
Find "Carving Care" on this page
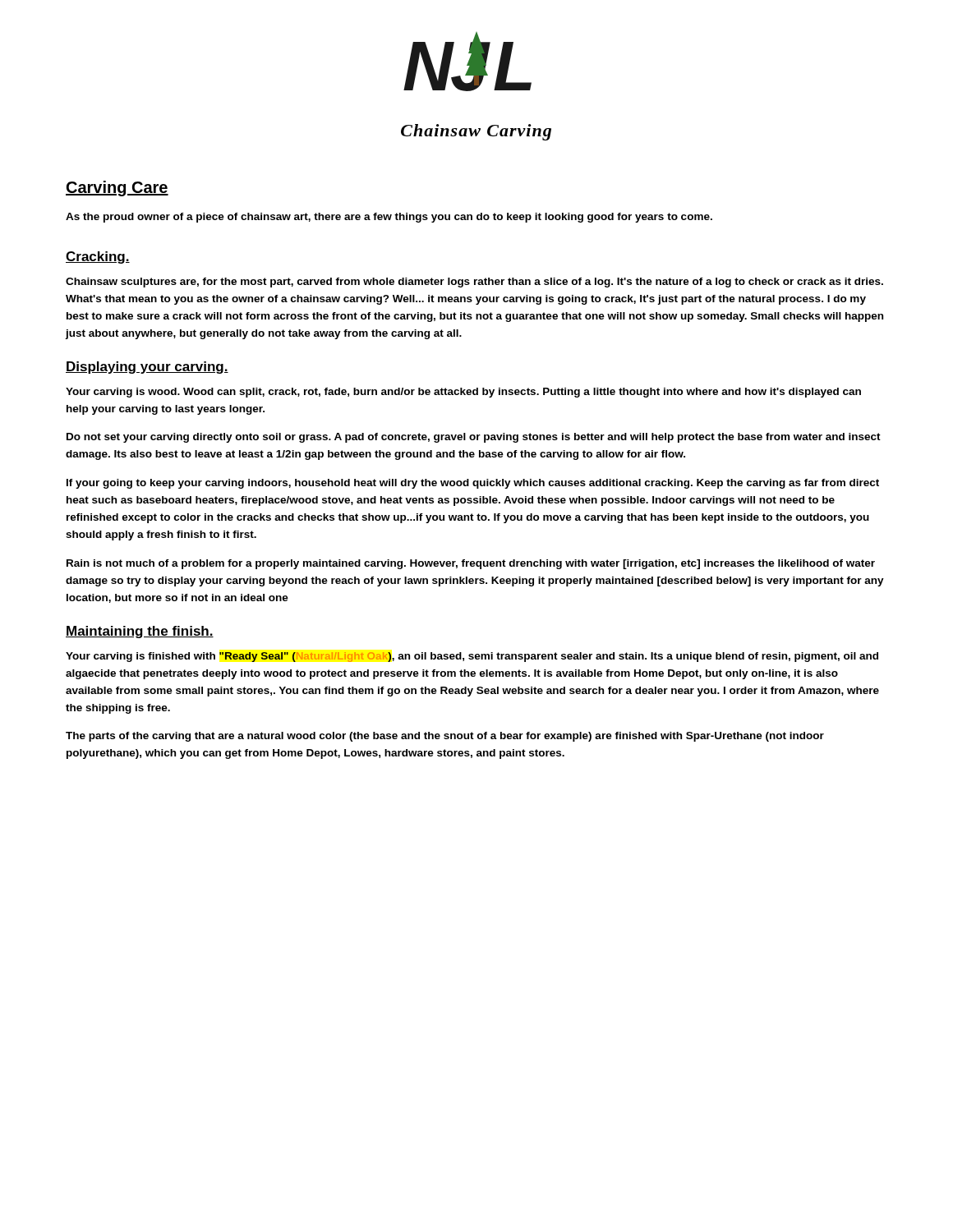[x=117, y=187]
